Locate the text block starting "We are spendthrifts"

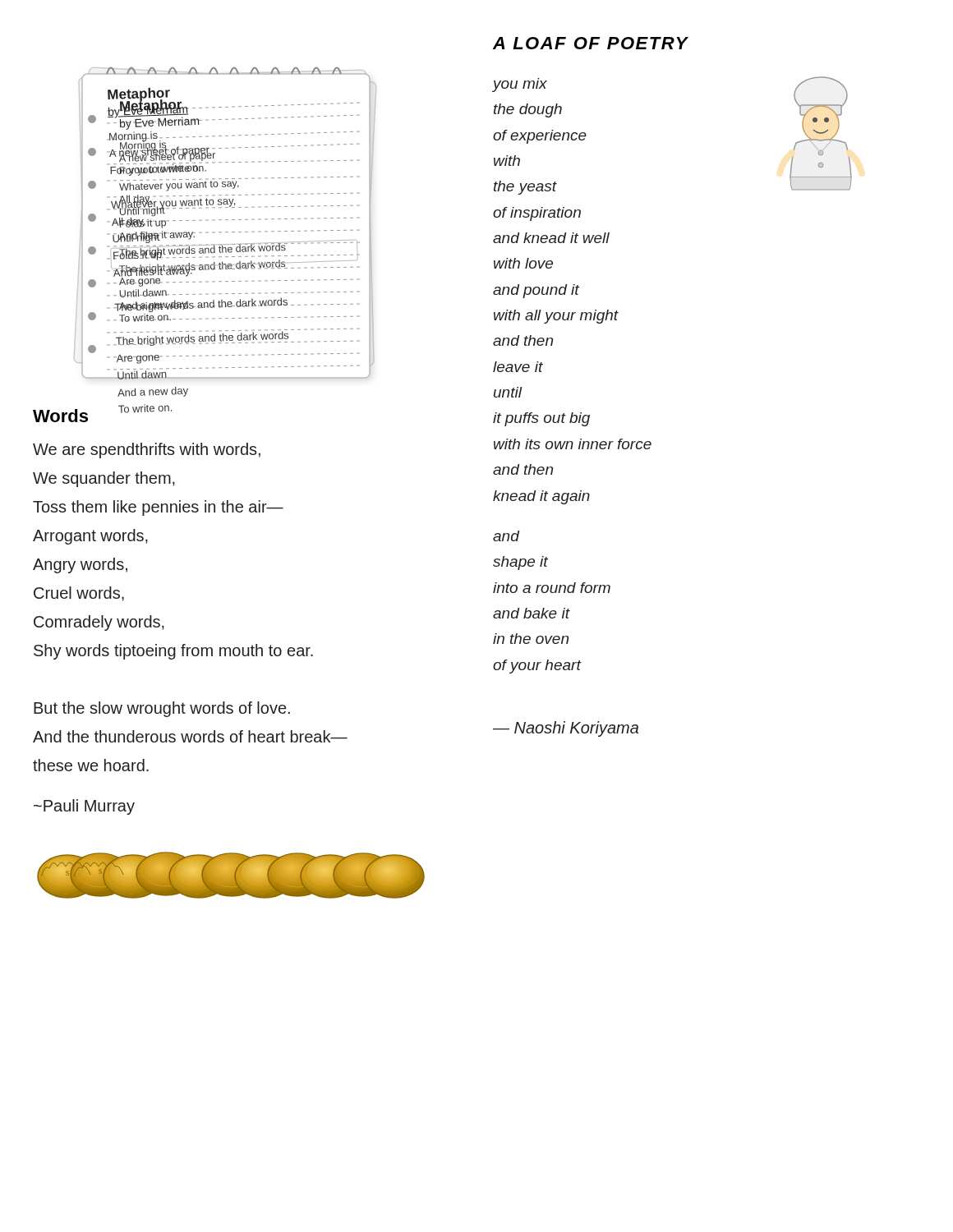pos(147,451)
